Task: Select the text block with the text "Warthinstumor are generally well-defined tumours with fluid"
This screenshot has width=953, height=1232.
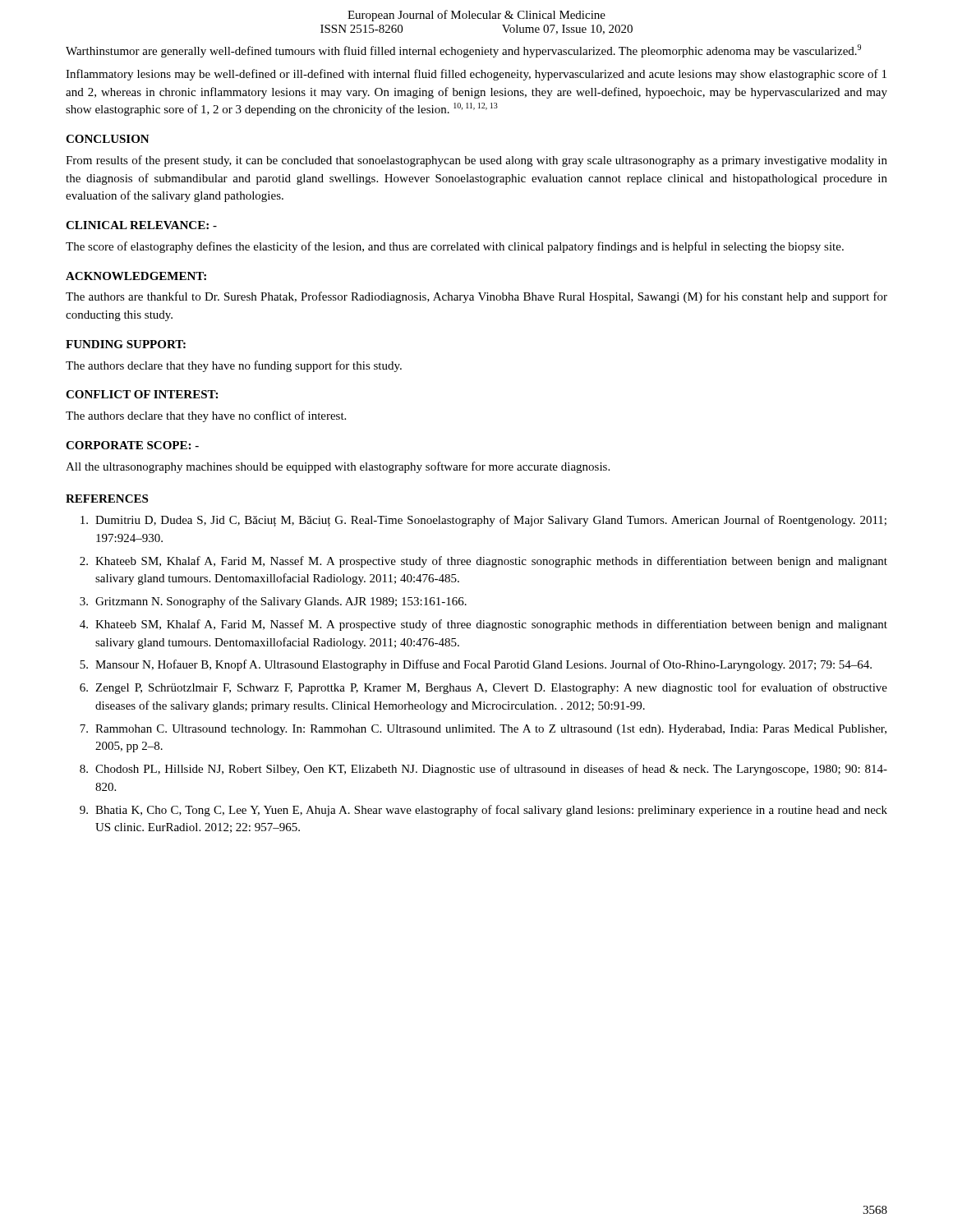Action: pos(476,52)
